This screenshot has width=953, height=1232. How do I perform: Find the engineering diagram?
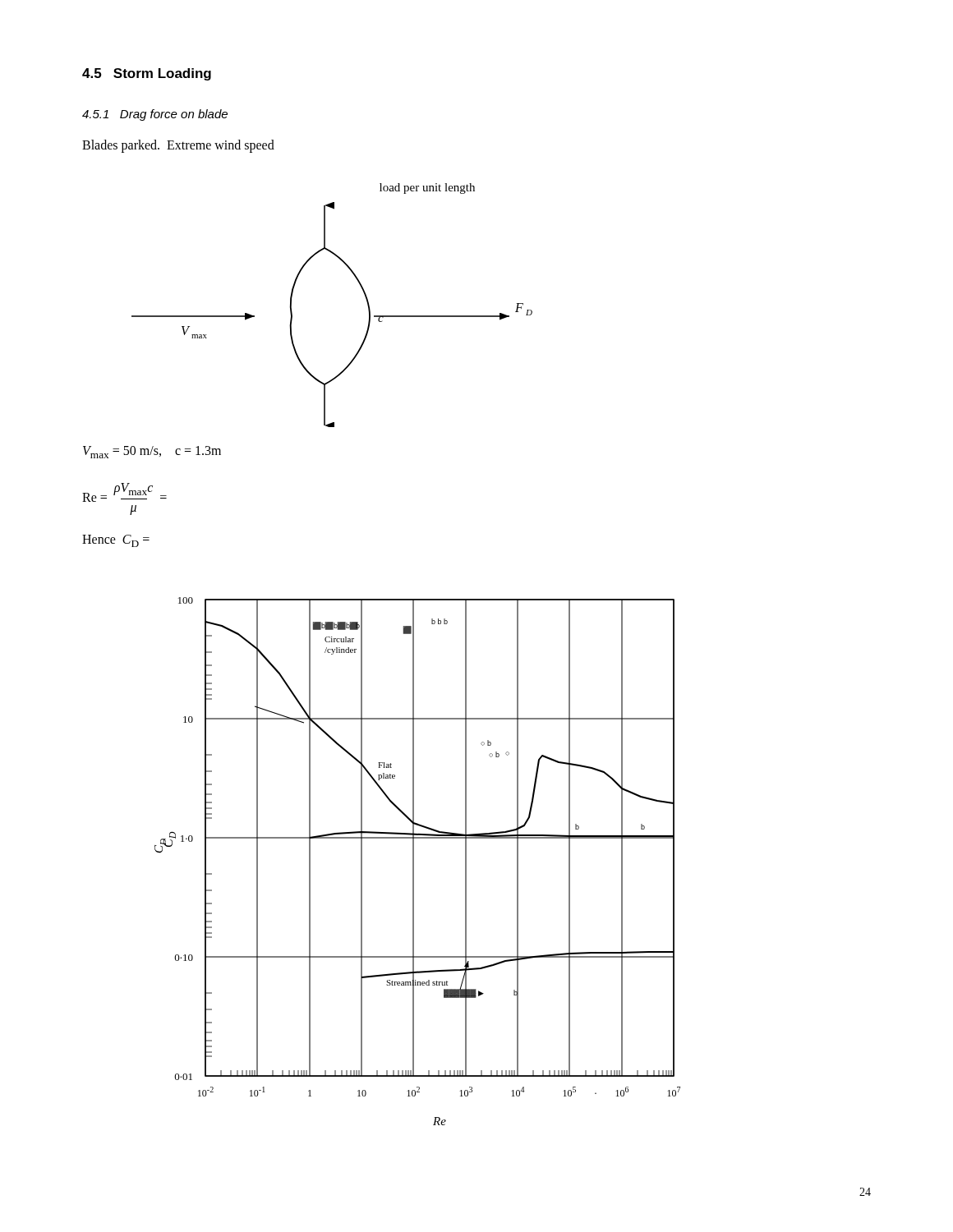pos(370,312)
